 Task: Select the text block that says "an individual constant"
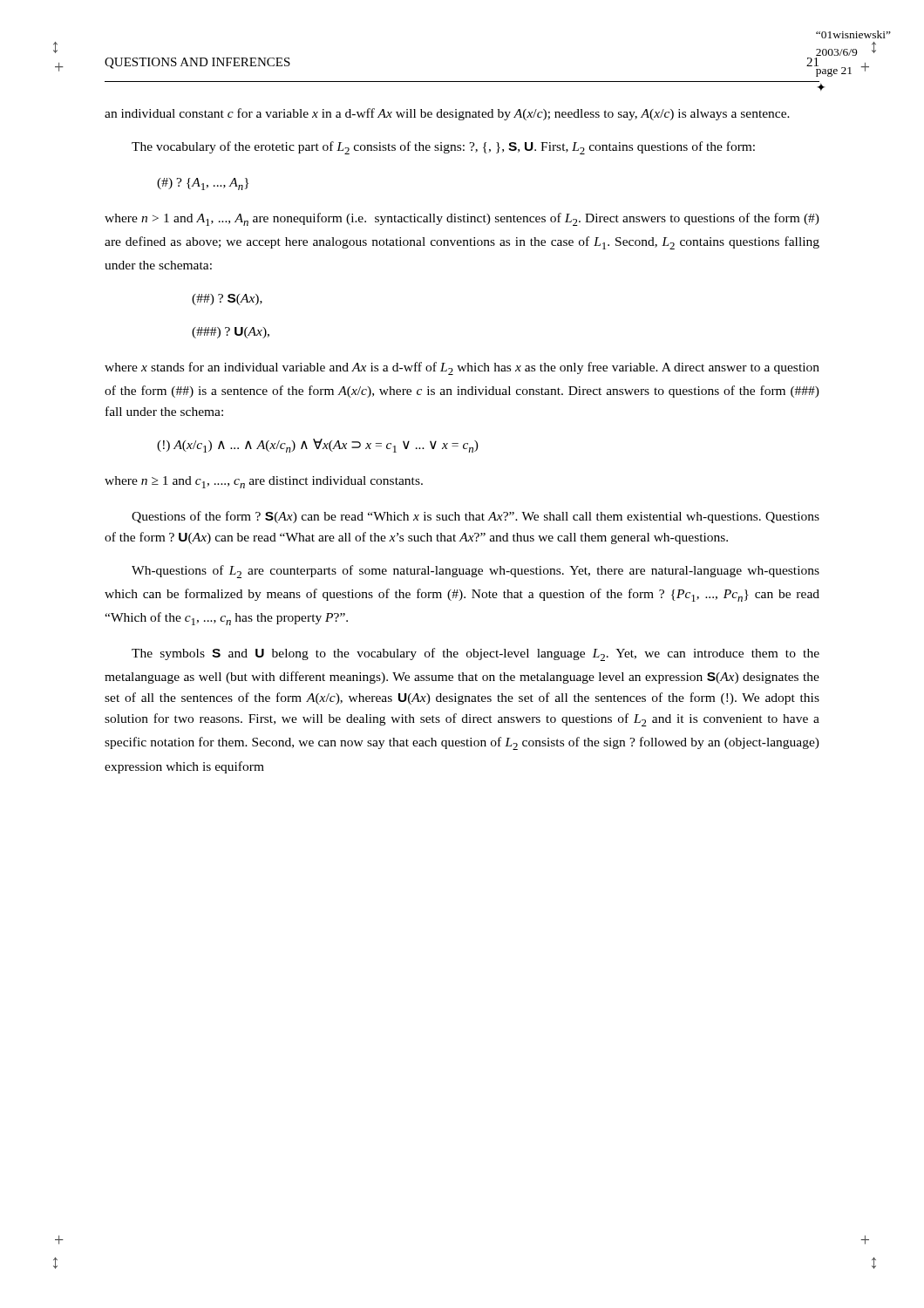coord(447,113)
